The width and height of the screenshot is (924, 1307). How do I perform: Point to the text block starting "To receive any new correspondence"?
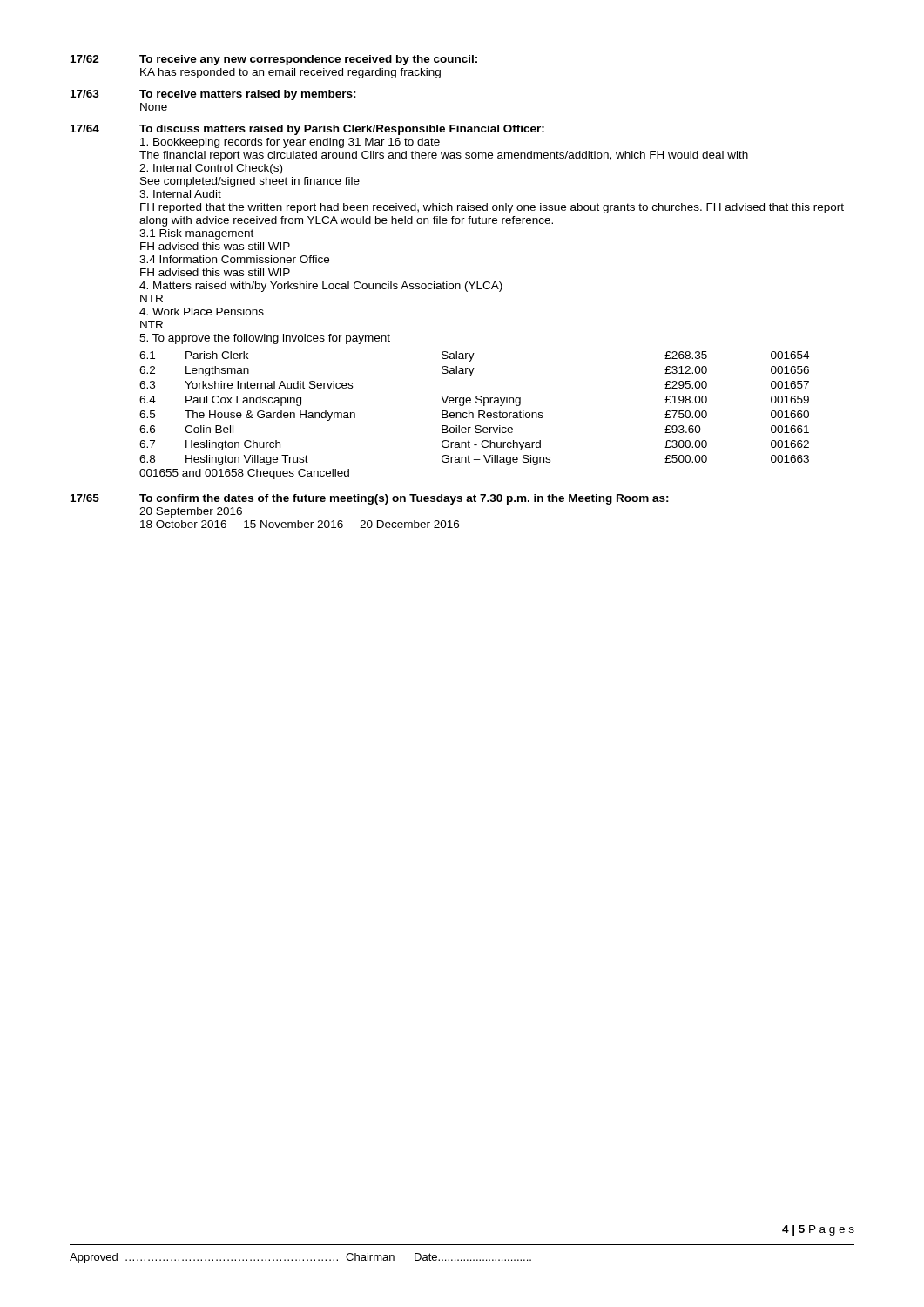[309, 65]
